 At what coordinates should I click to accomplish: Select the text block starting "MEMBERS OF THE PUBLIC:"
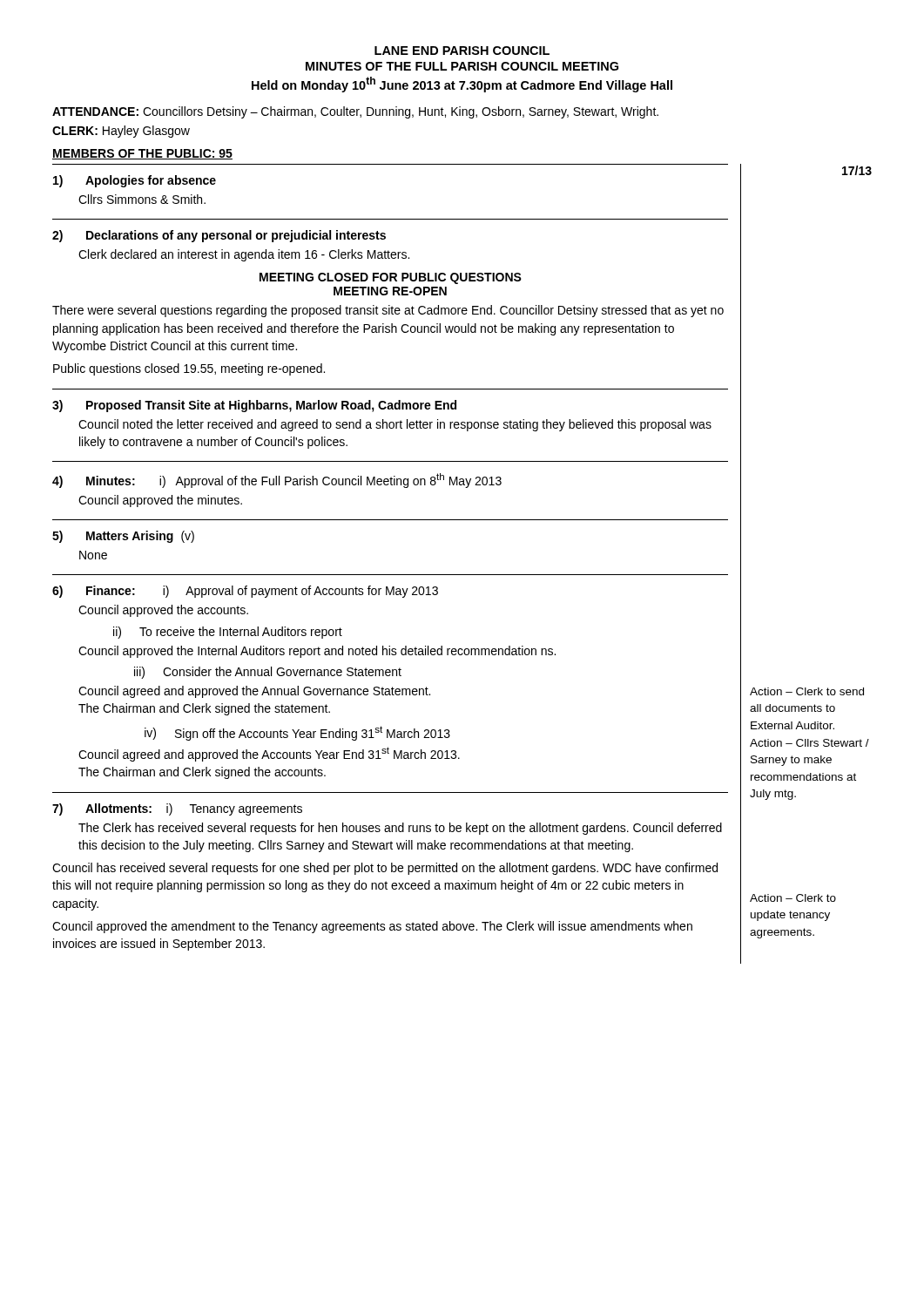click(x=142, y=153)
